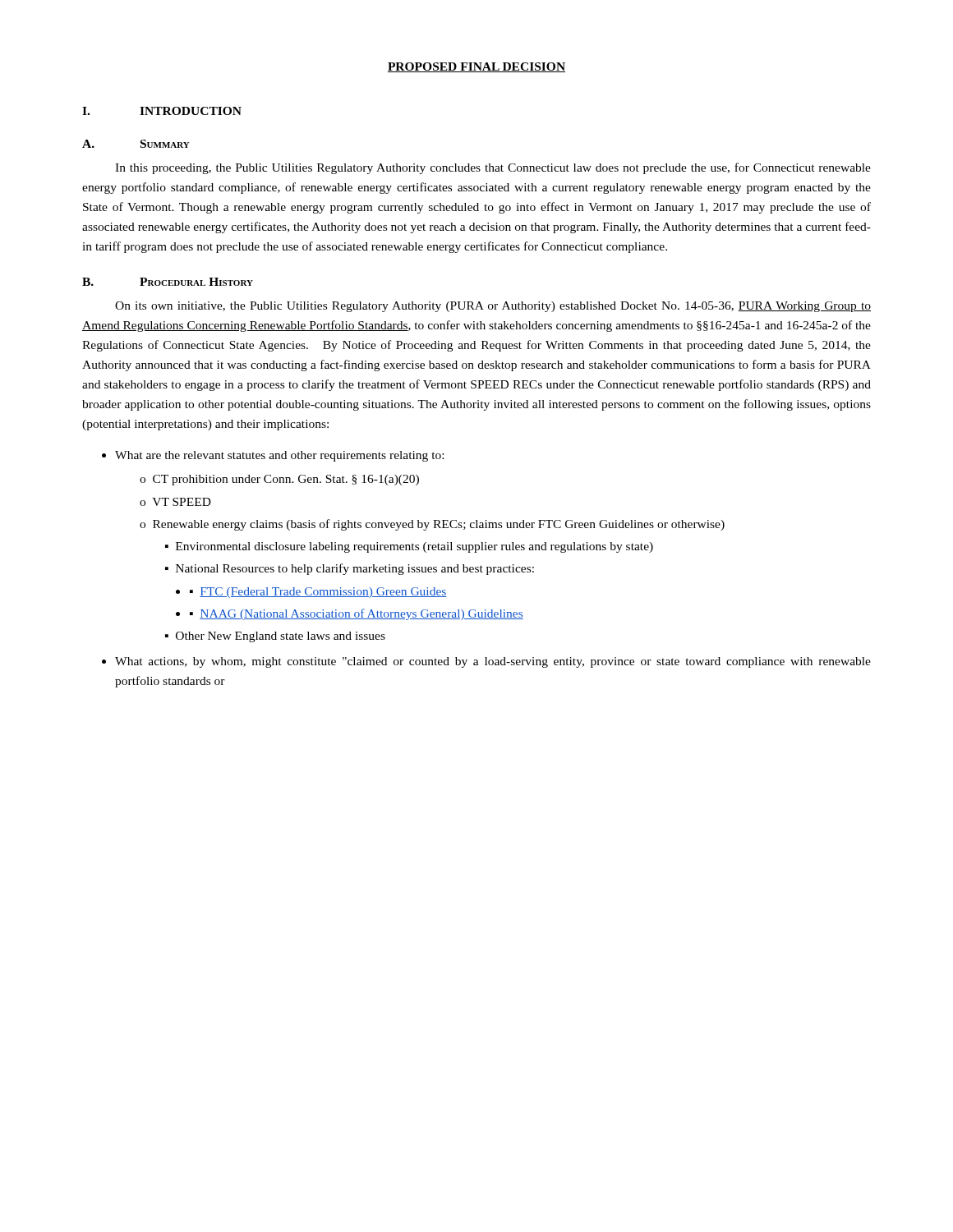The height and width of the screenshot is (1232, 953).
Task: Locate the block of text that opens with "What actions, by whom, might constitute"
Action: click(x=493, y=671)
